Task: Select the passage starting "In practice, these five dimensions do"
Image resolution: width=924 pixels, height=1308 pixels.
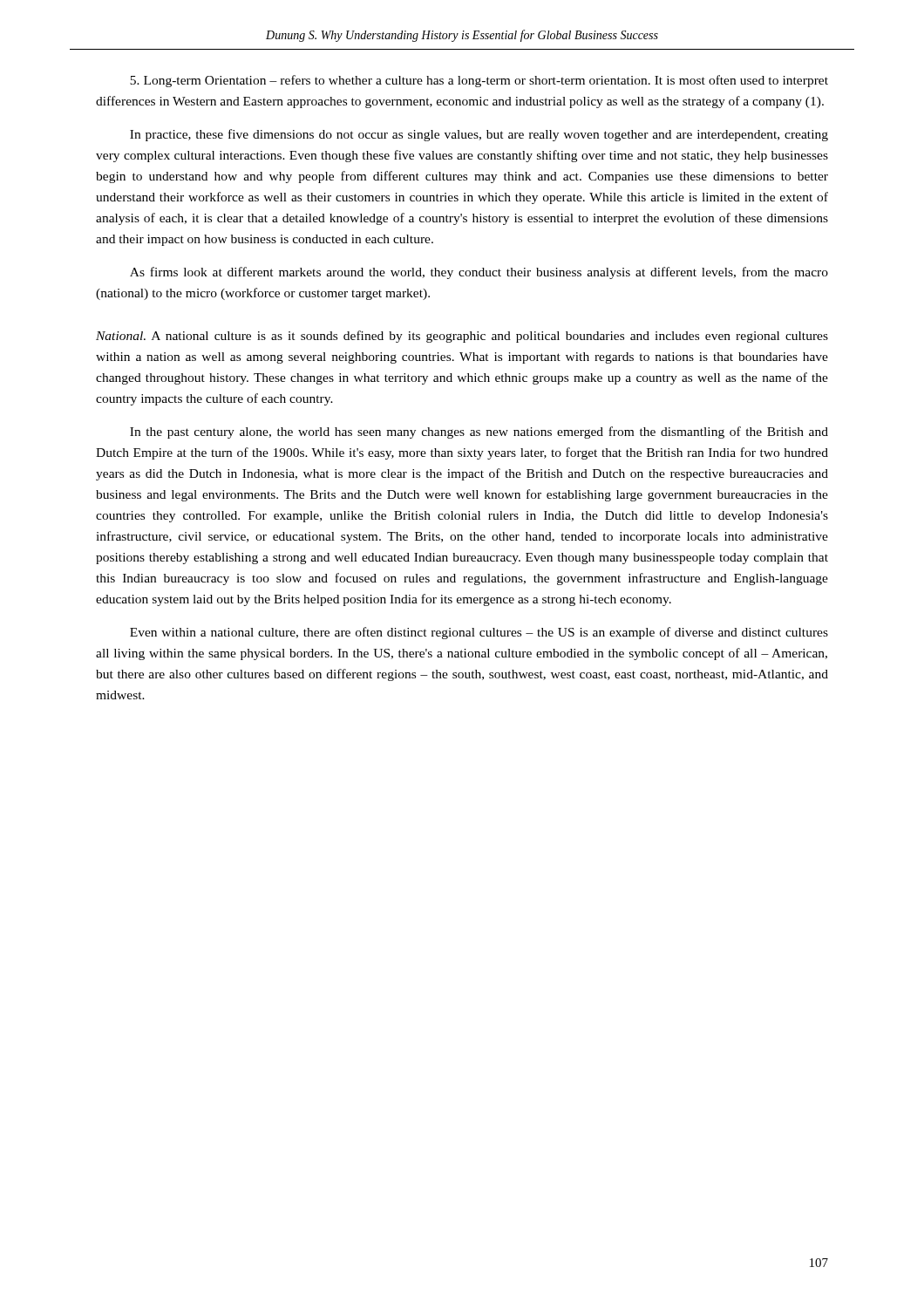Action: (462, 186)
